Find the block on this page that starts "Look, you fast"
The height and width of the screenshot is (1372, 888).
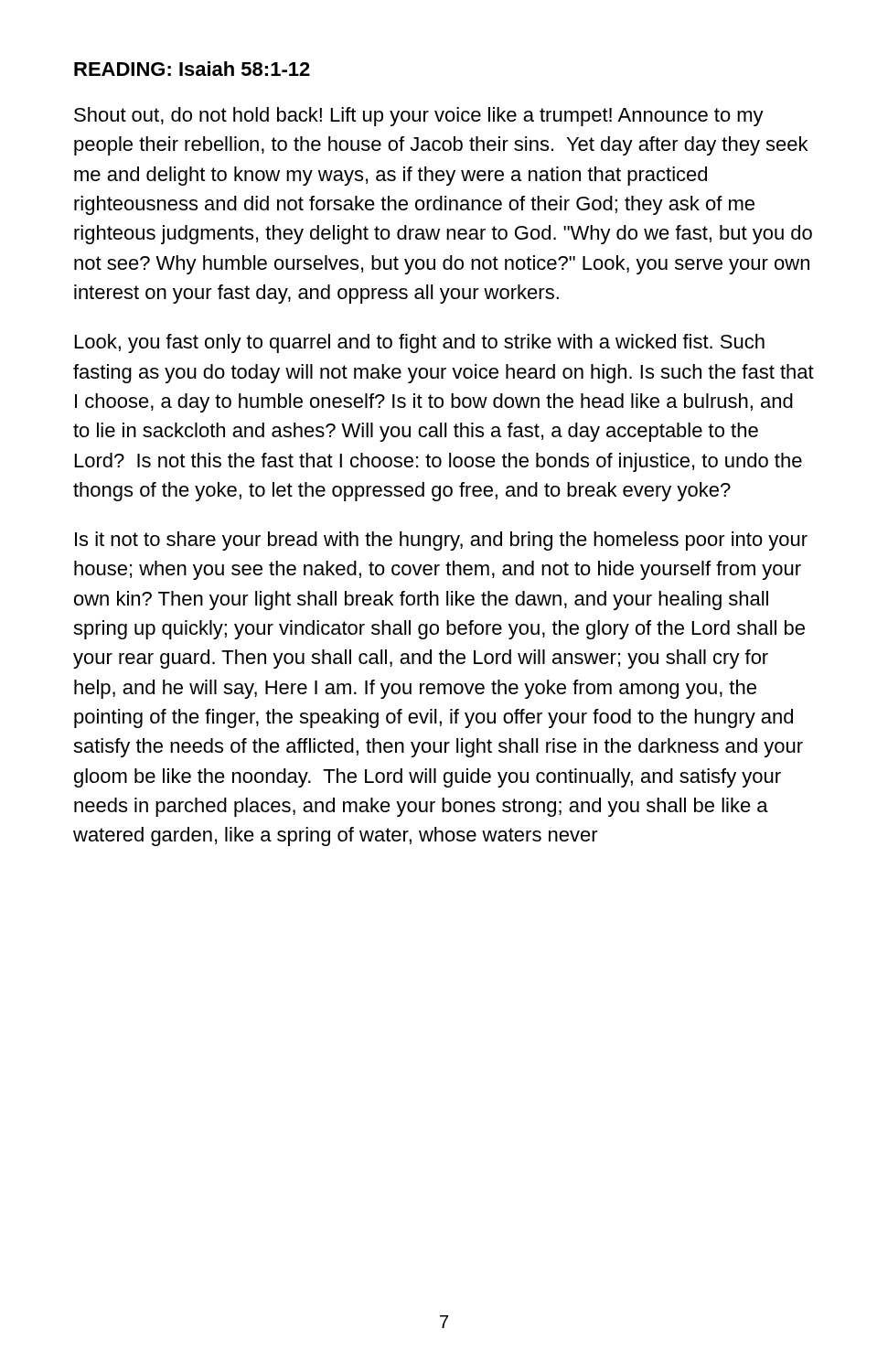coord(443,416)
